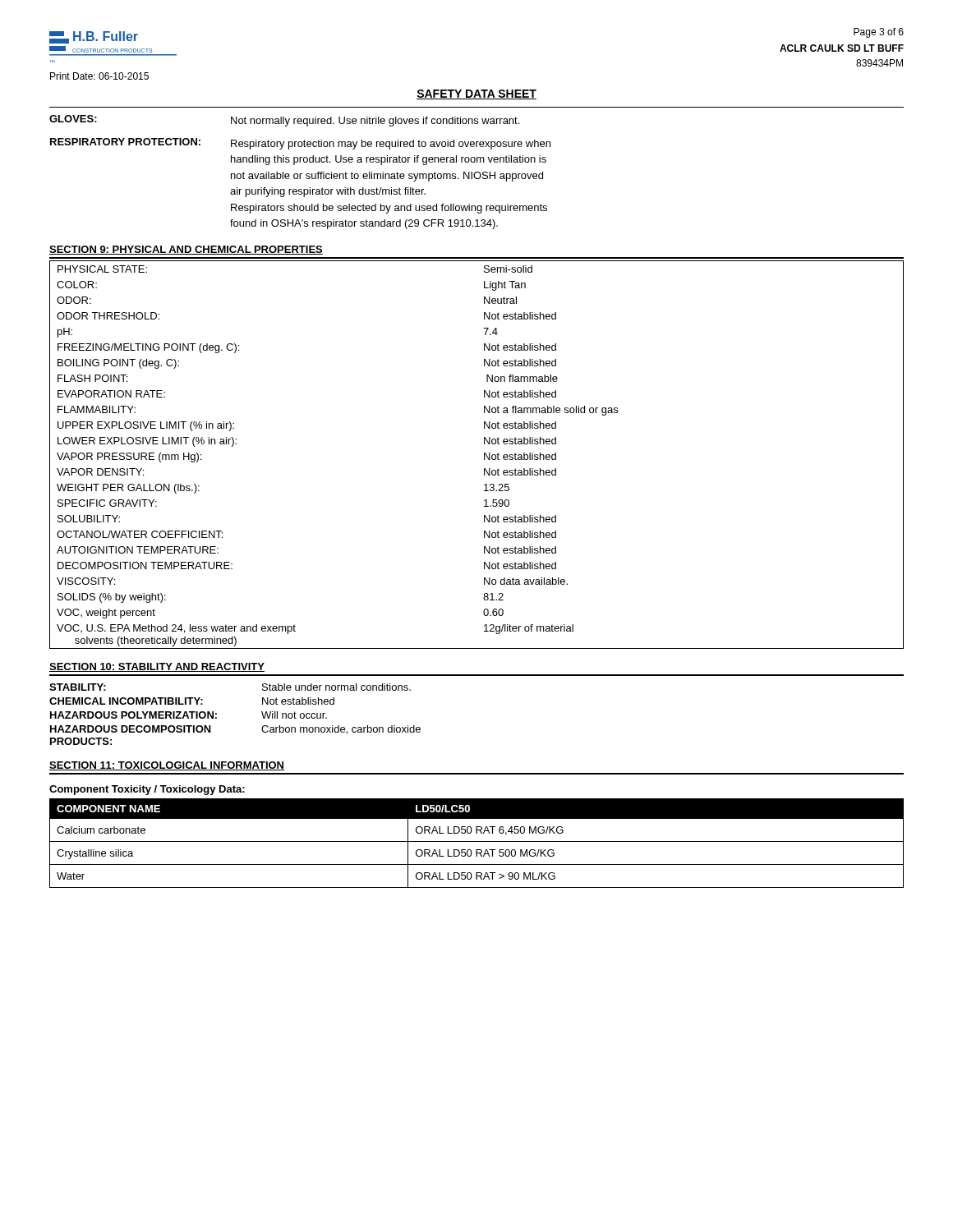Locate the region starting "RESPIRATORY PROTECTION: Respiratory protection"
The image size is (953, 1232).
[x=476, y=183]
